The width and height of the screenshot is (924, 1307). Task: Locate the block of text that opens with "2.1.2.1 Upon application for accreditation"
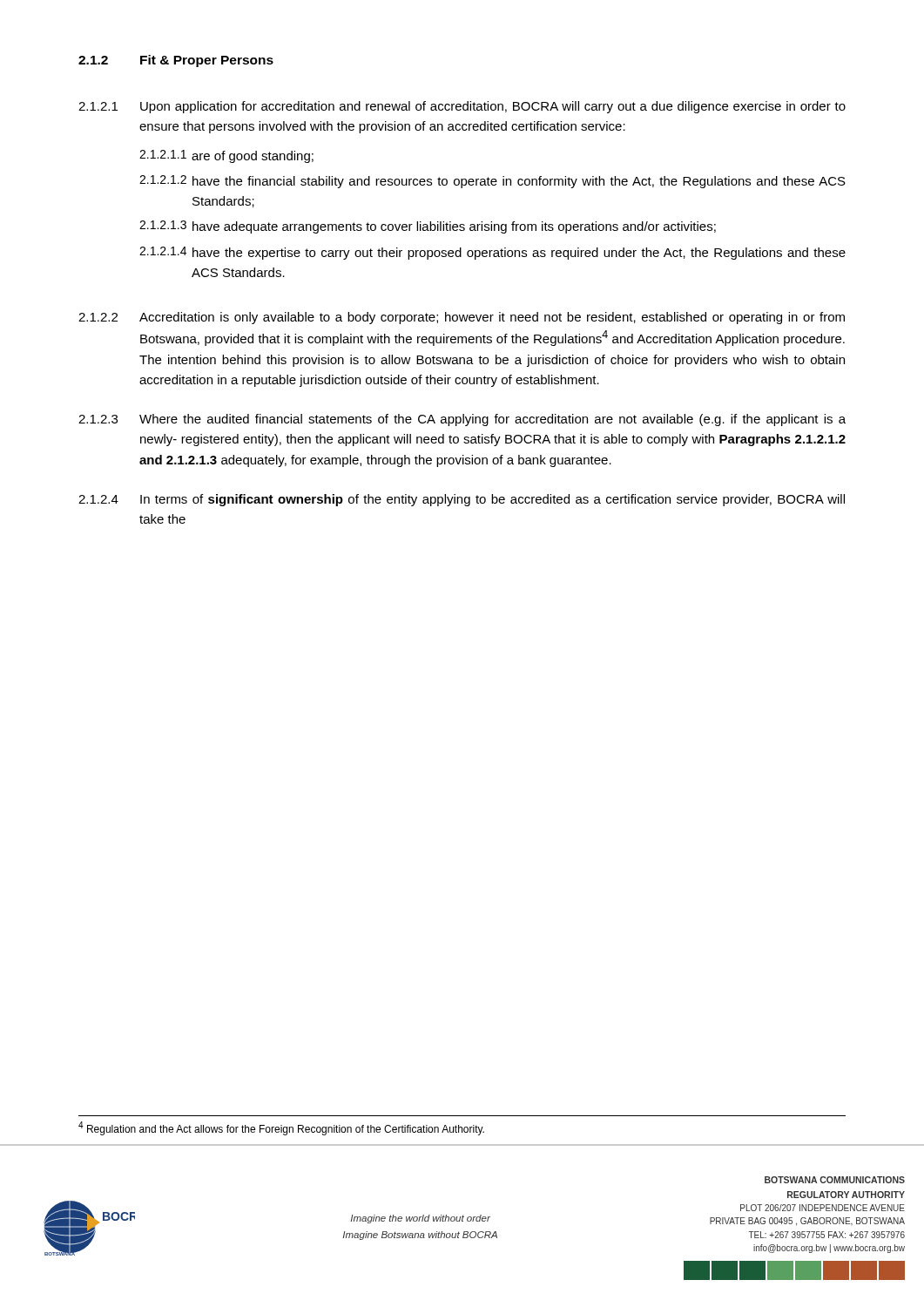tap(462, 192)
